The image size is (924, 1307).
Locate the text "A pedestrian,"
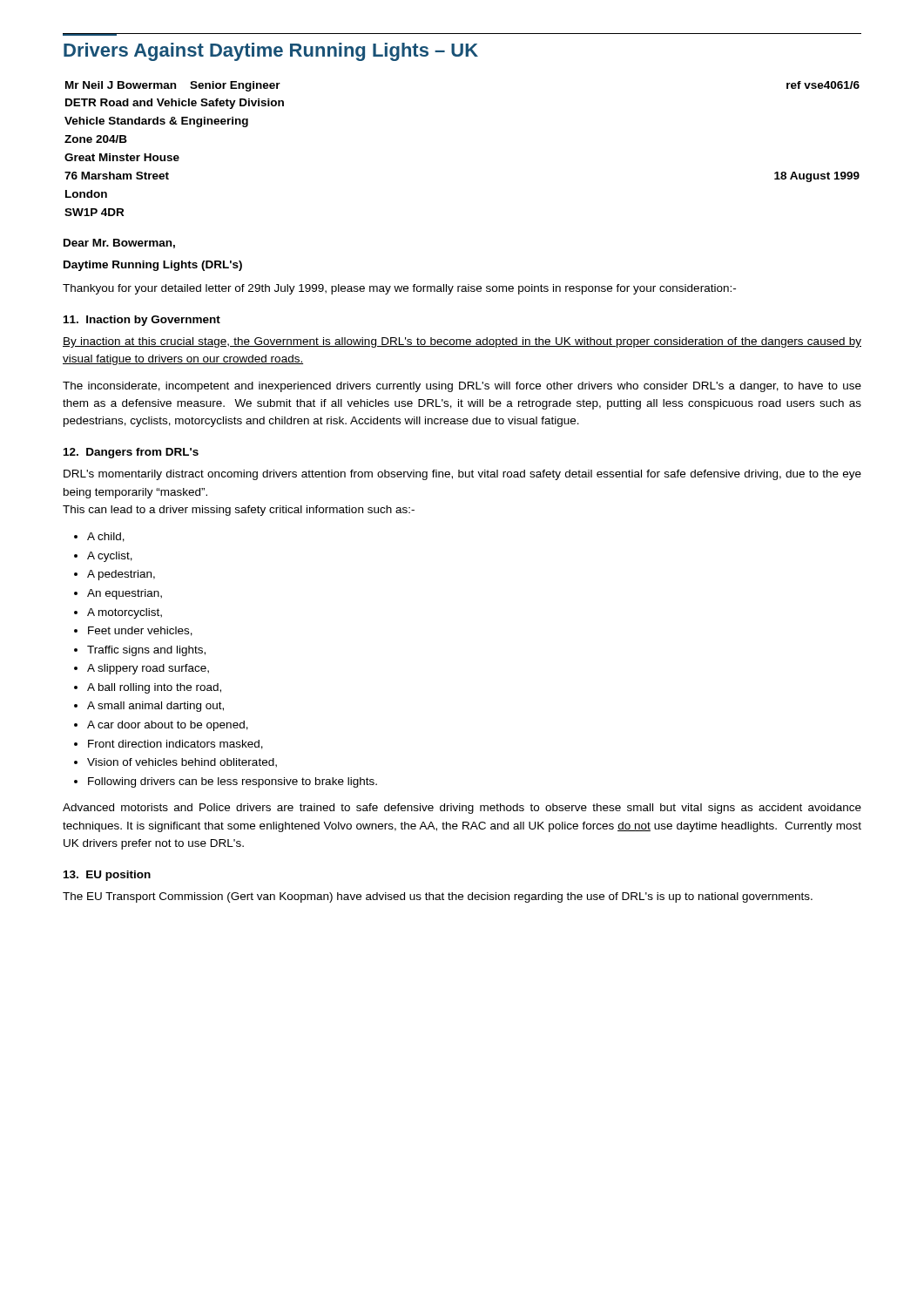click(x=121, y=574)
